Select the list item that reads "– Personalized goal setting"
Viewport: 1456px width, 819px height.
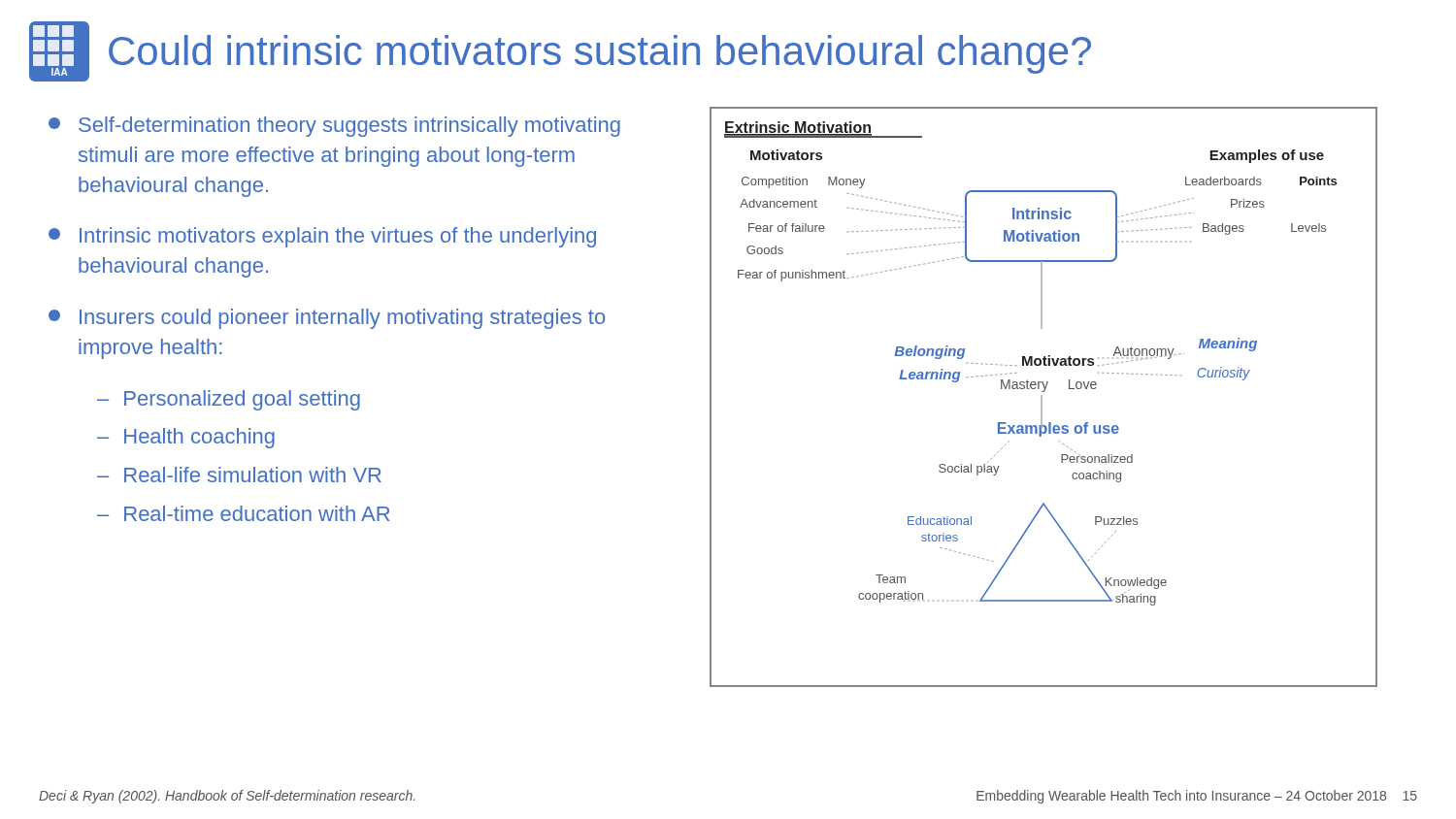(x=229, y=398)
